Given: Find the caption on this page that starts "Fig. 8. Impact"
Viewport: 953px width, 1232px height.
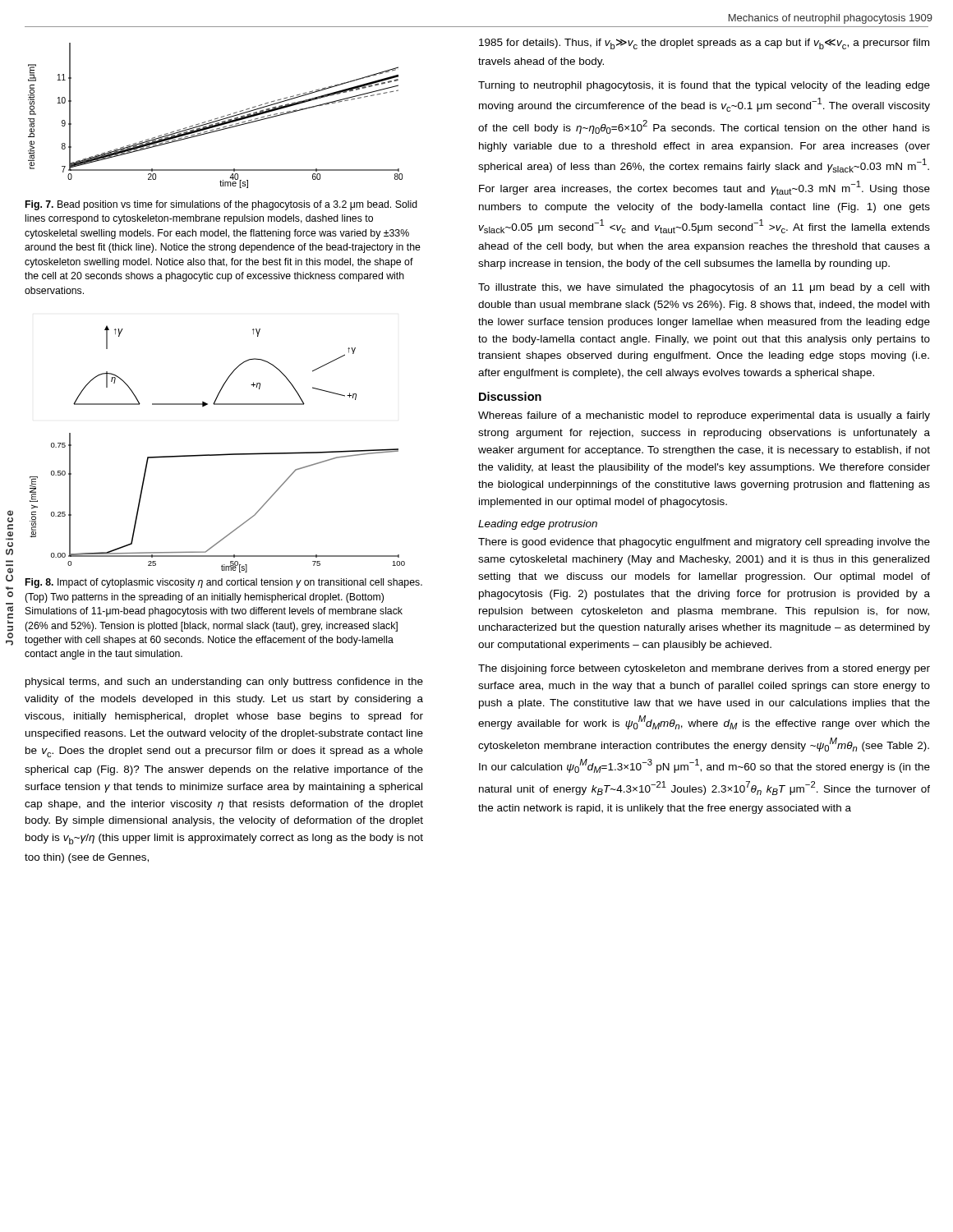Looking at the screenshot, I should (224, 618).
